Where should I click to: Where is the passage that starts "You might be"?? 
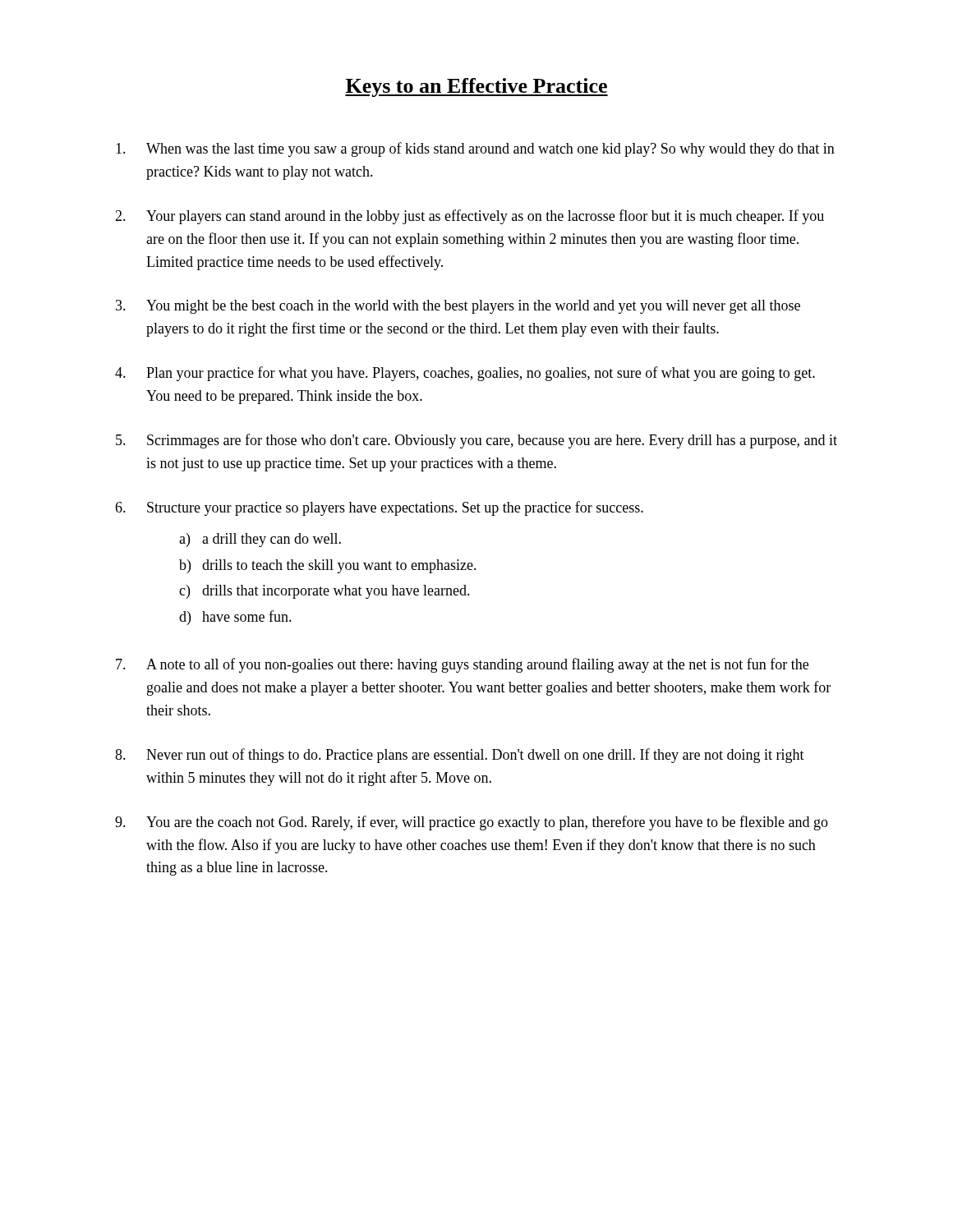point(492,318)
